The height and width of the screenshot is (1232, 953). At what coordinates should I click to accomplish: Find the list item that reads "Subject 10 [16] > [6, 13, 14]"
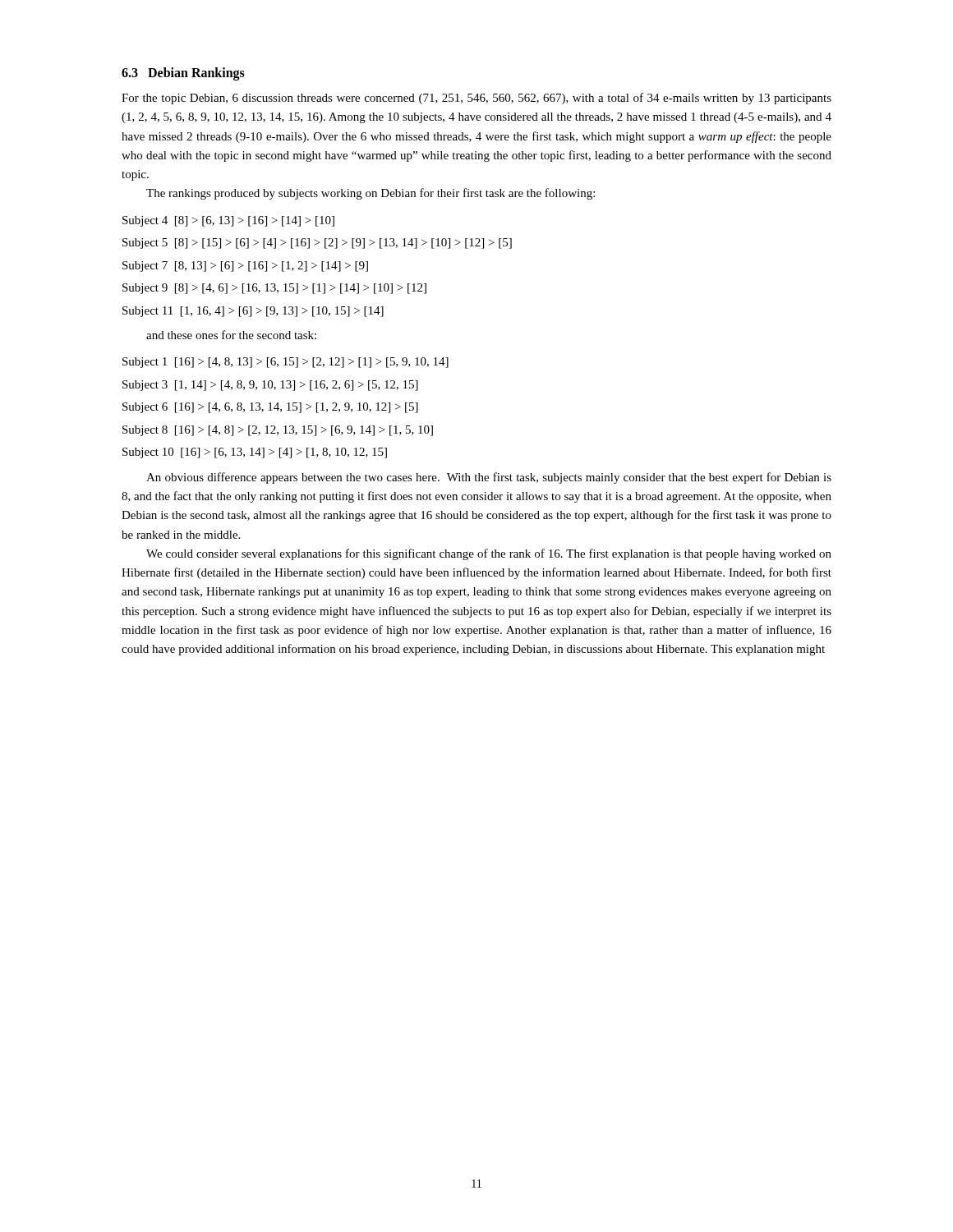(x=255, y=452)
